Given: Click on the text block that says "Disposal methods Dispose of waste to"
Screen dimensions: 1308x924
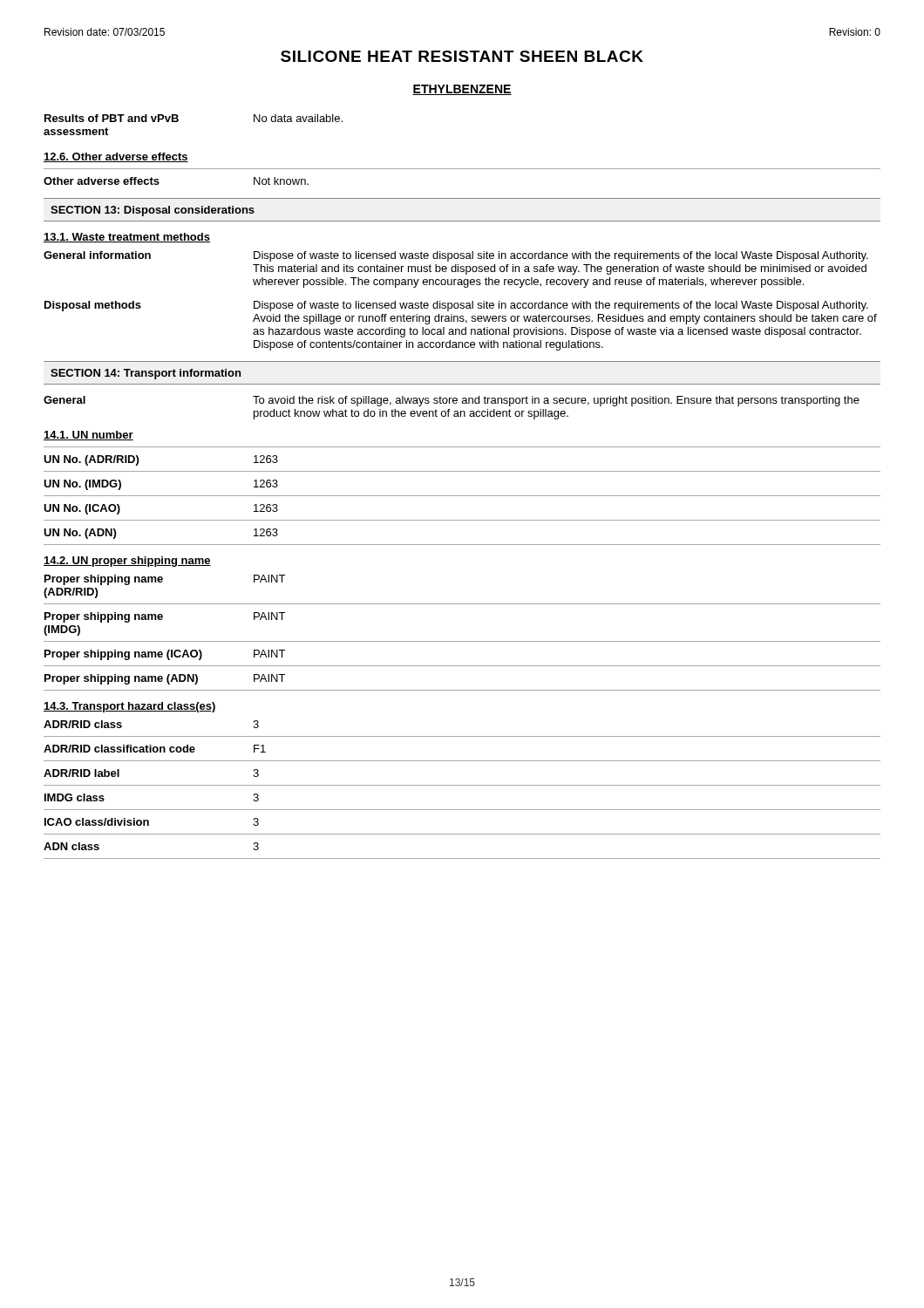Looking at the screenshot, I should pyautogui.click(x=462, y=324).
